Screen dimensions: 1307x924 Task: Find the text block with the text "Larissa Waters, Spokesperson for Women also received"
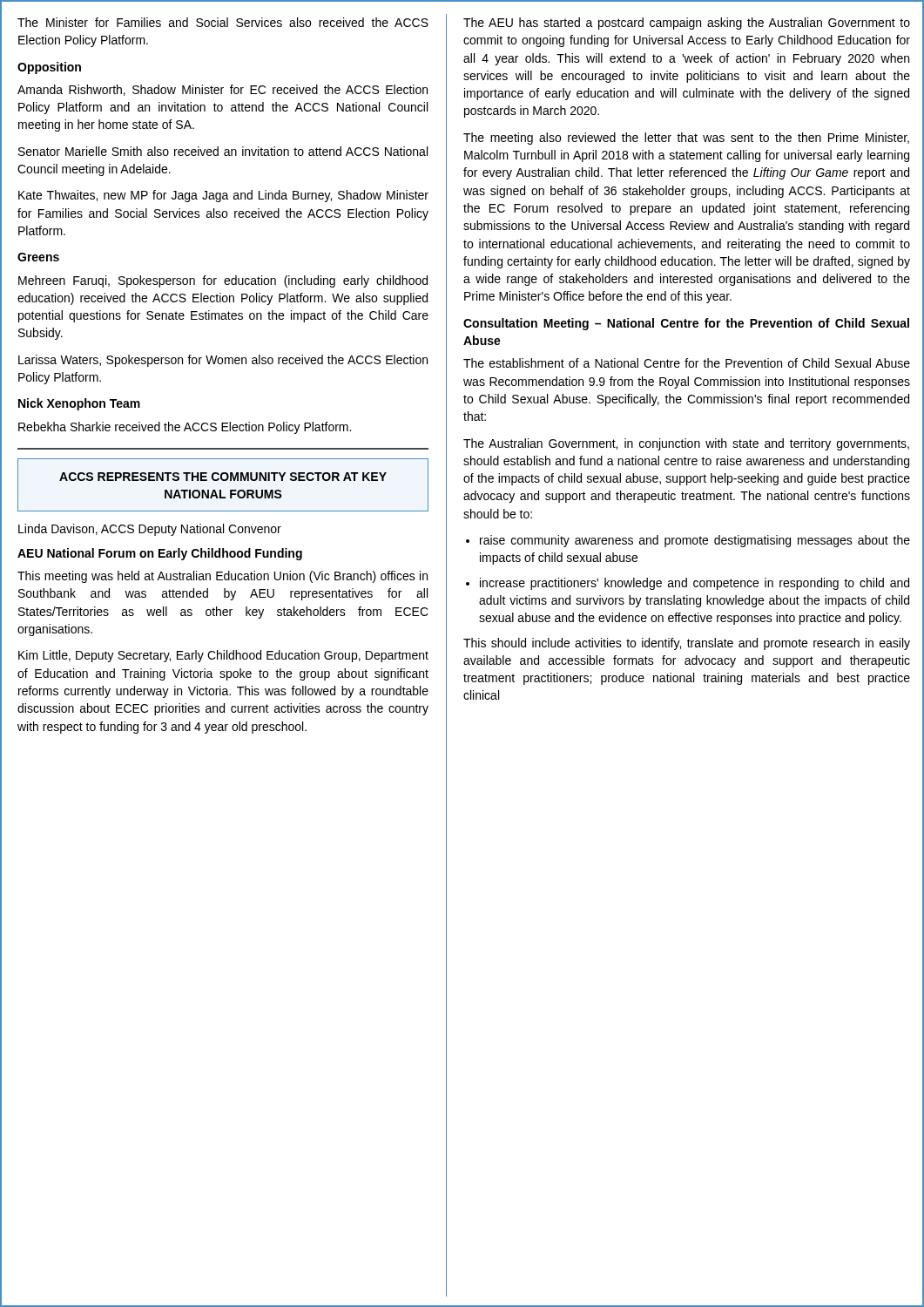point(223,369)
